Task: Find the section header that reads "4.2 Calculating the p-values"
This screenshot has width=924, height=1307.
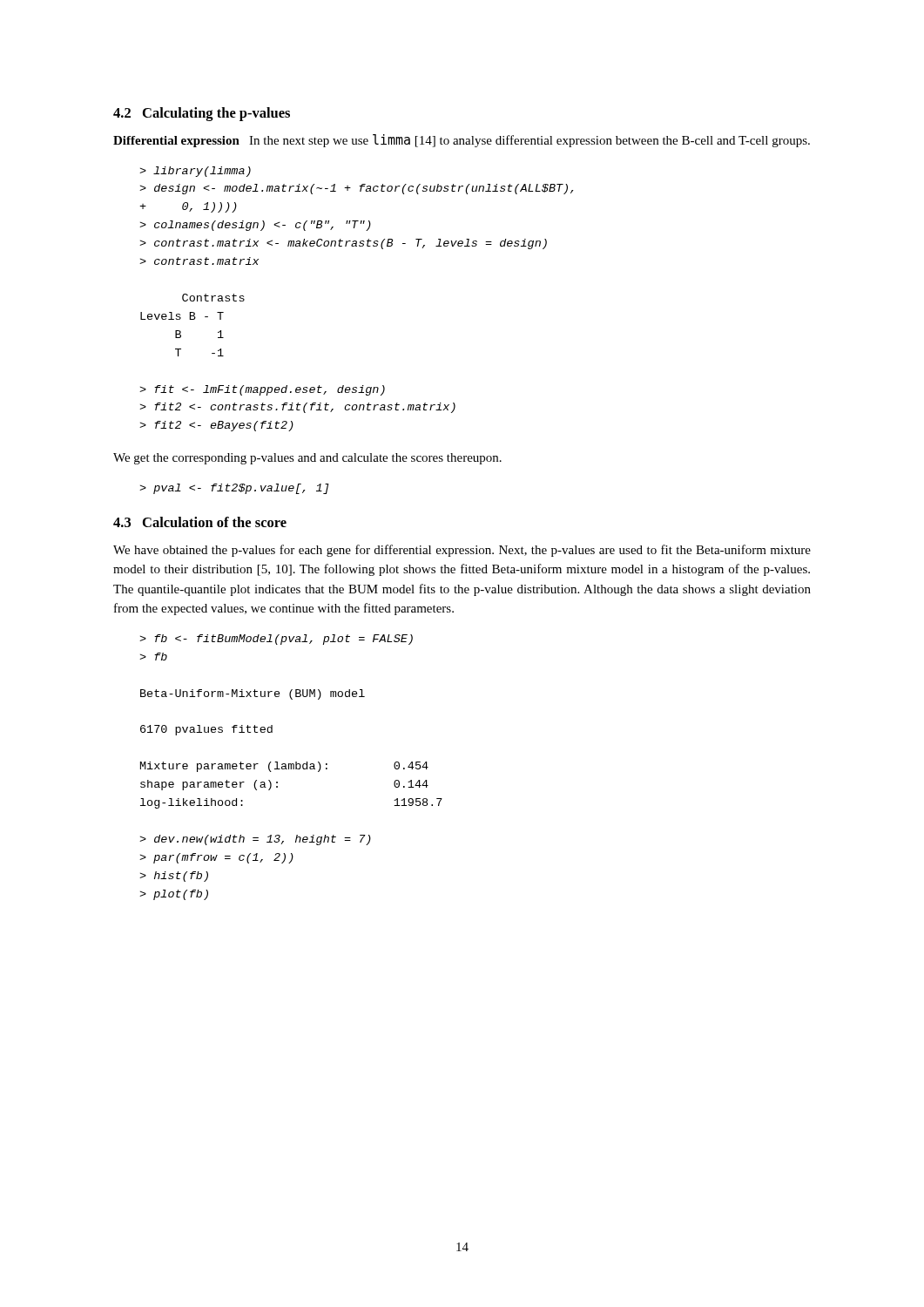Action: click(x=202, y=113)
